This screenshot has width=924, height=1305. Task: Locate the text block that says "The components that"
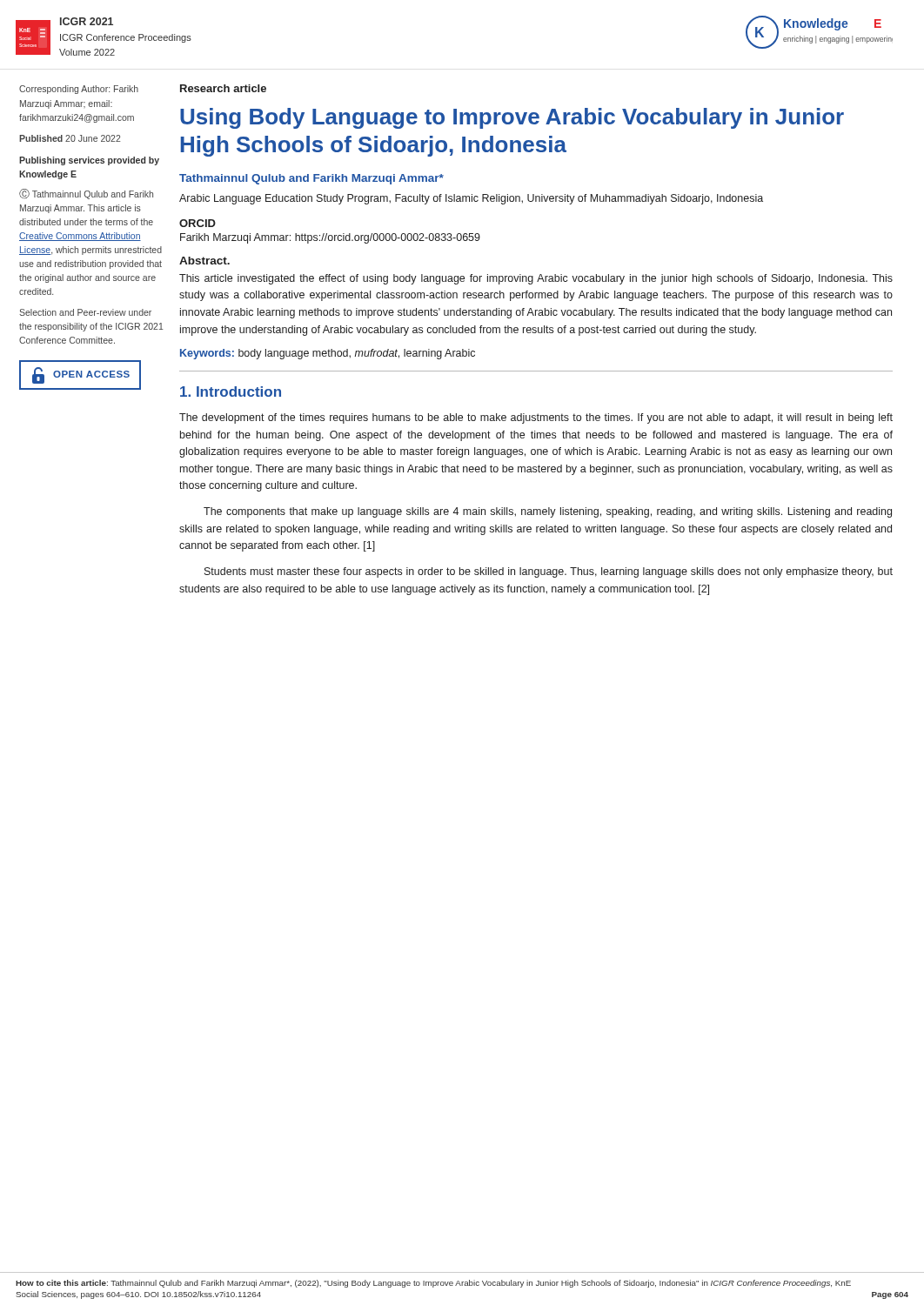pyautogui.click(x=536, y=529)
